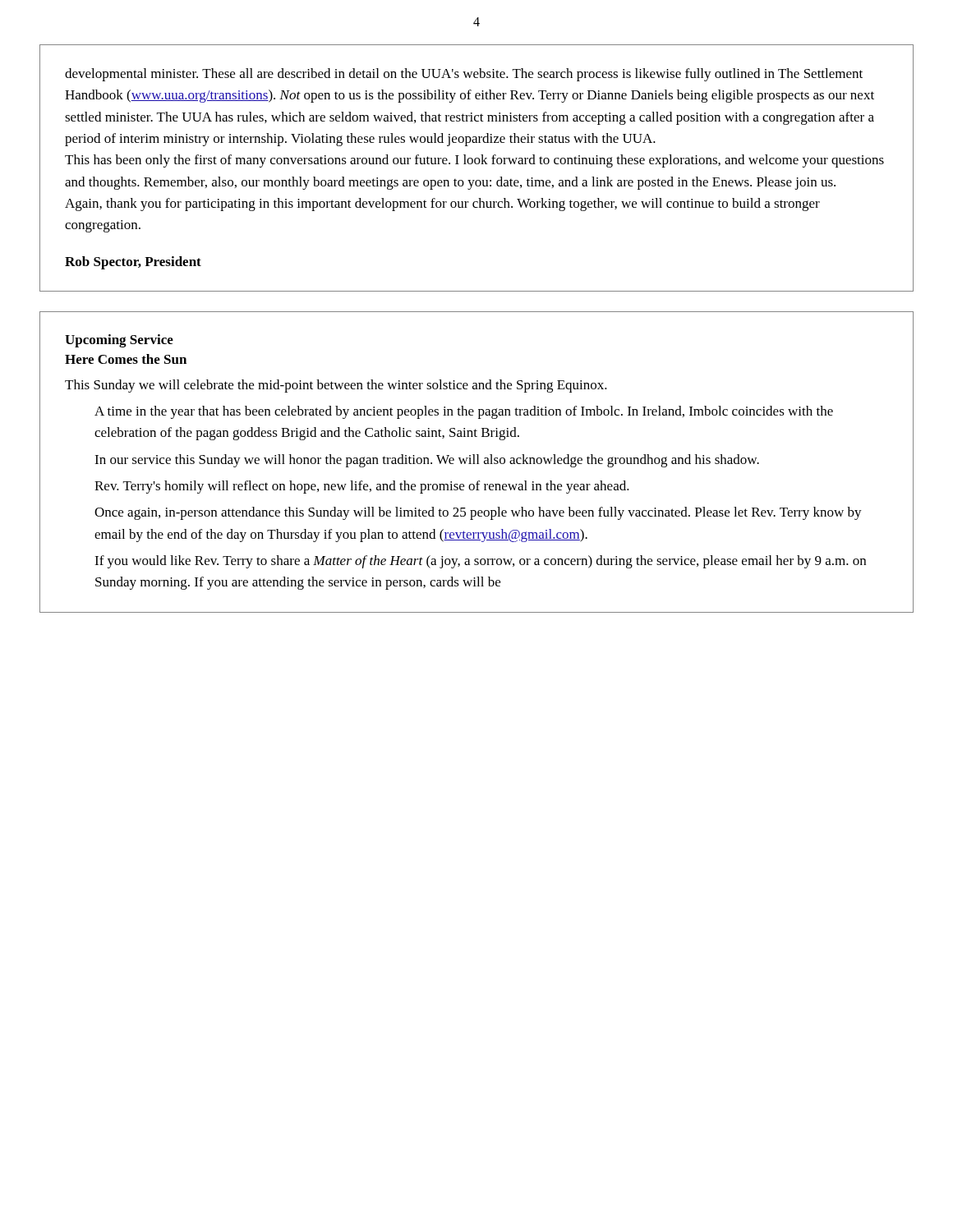Viewport: 953px width, 1232px height.
Task: Where does it say "Rob Spector, President"?
Action: click(x=133, y=263)
